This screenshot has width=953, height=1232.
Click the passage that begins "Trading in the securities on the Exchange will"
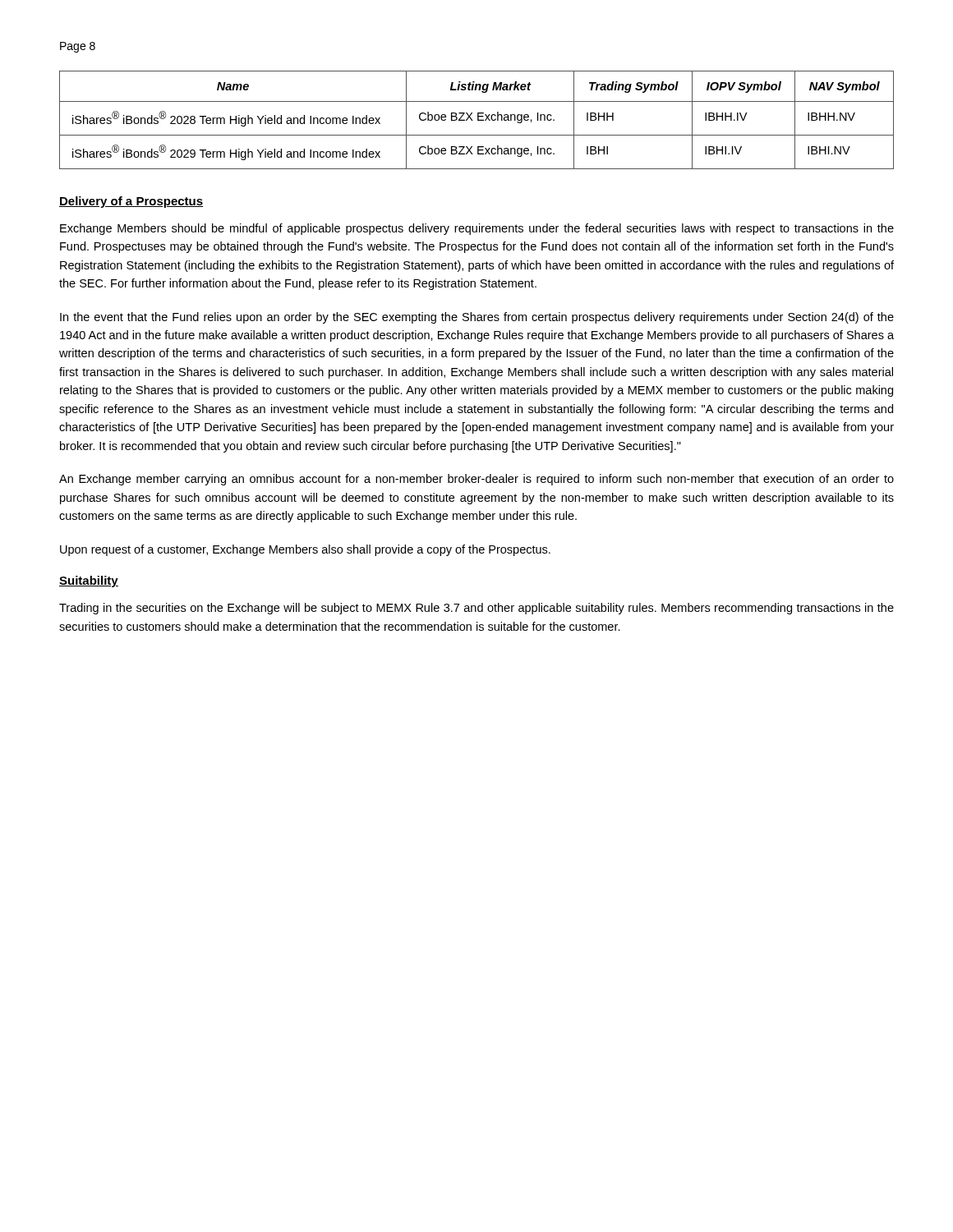(x=476, y=617)
